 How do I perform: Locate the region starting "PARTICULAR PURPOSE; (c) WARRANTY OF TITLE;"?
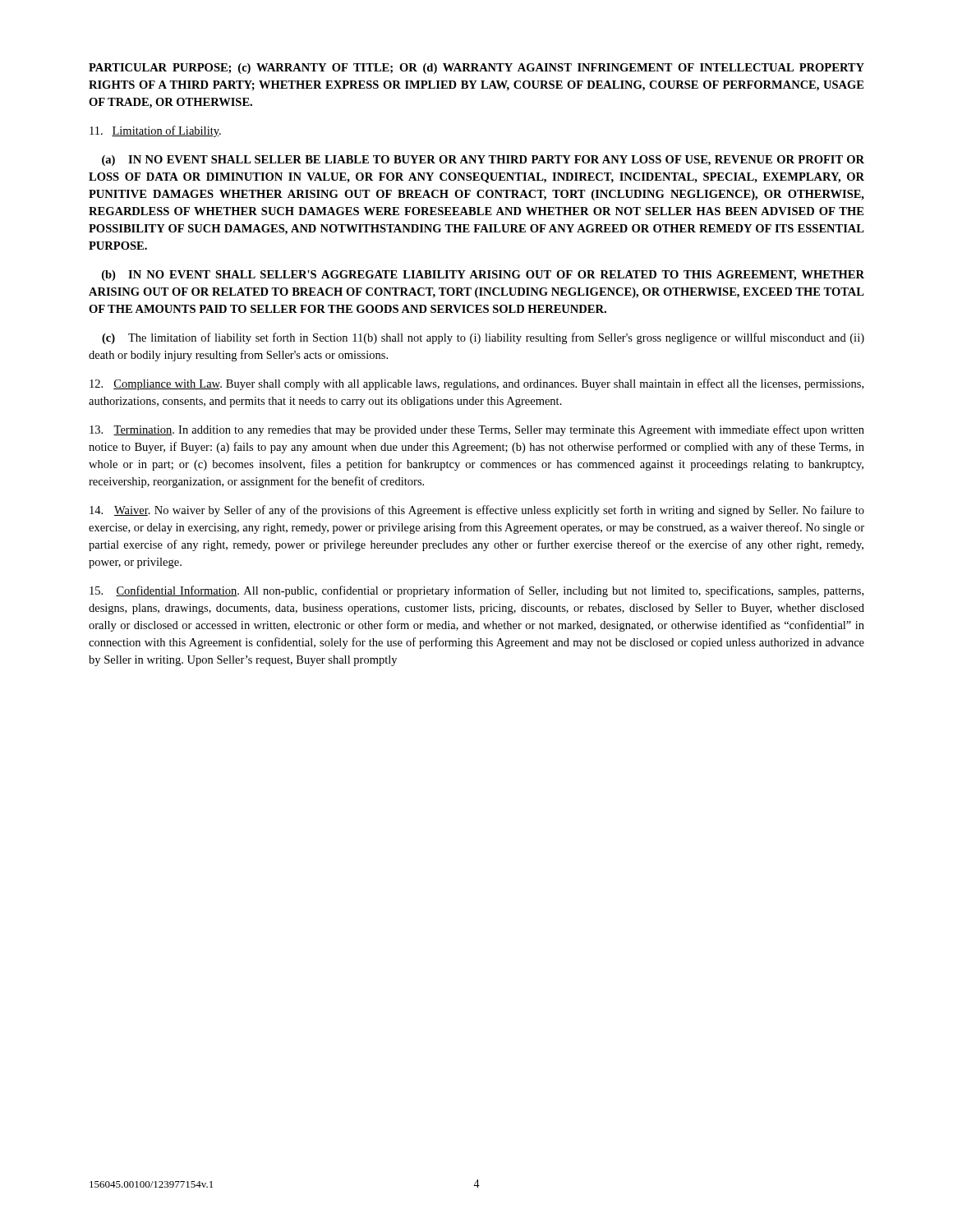476,85
